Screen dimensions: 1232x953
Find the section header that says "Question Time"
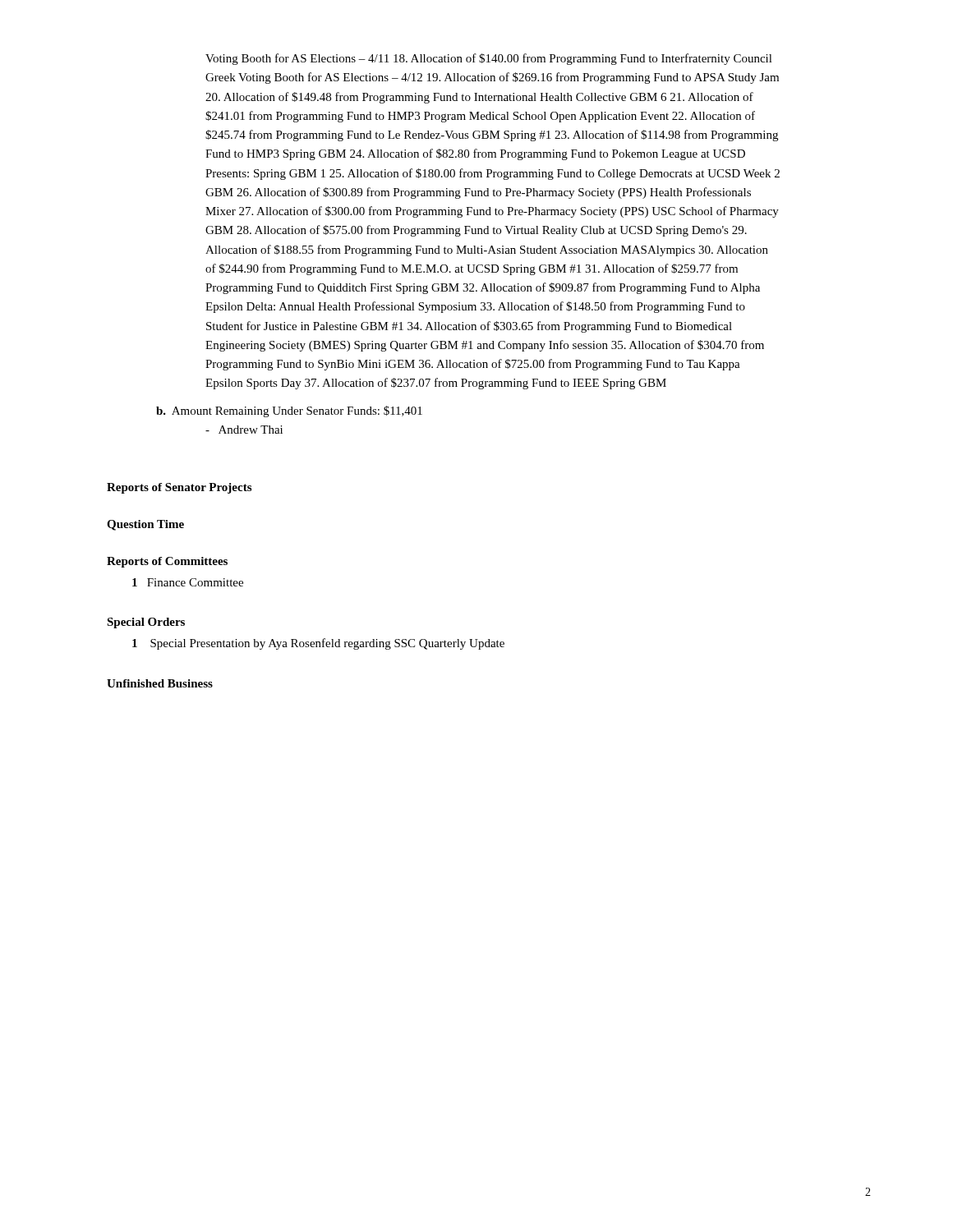click(145, 524)
